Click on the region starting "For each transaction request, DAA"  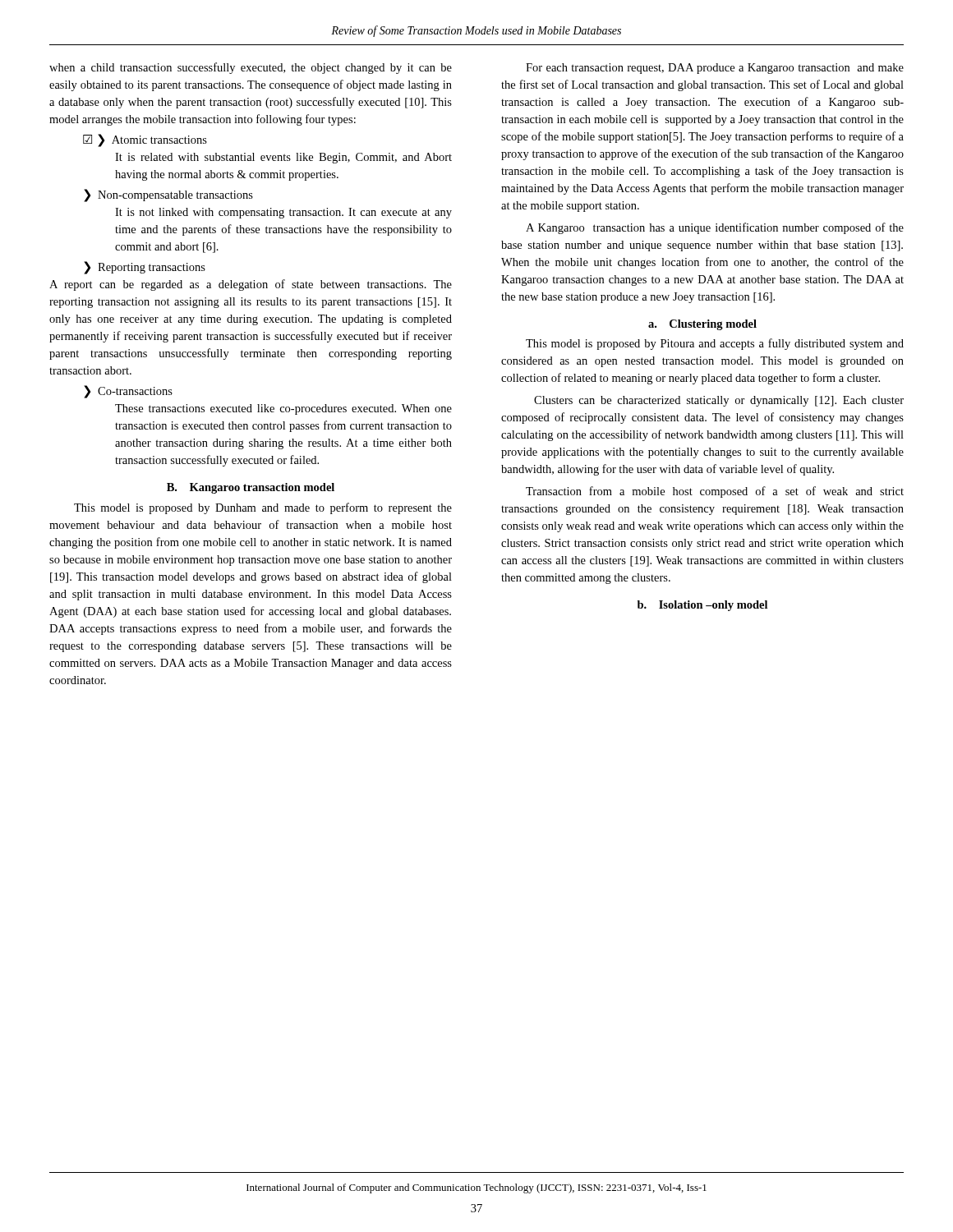pyautogui.click(x=702, y=136)
